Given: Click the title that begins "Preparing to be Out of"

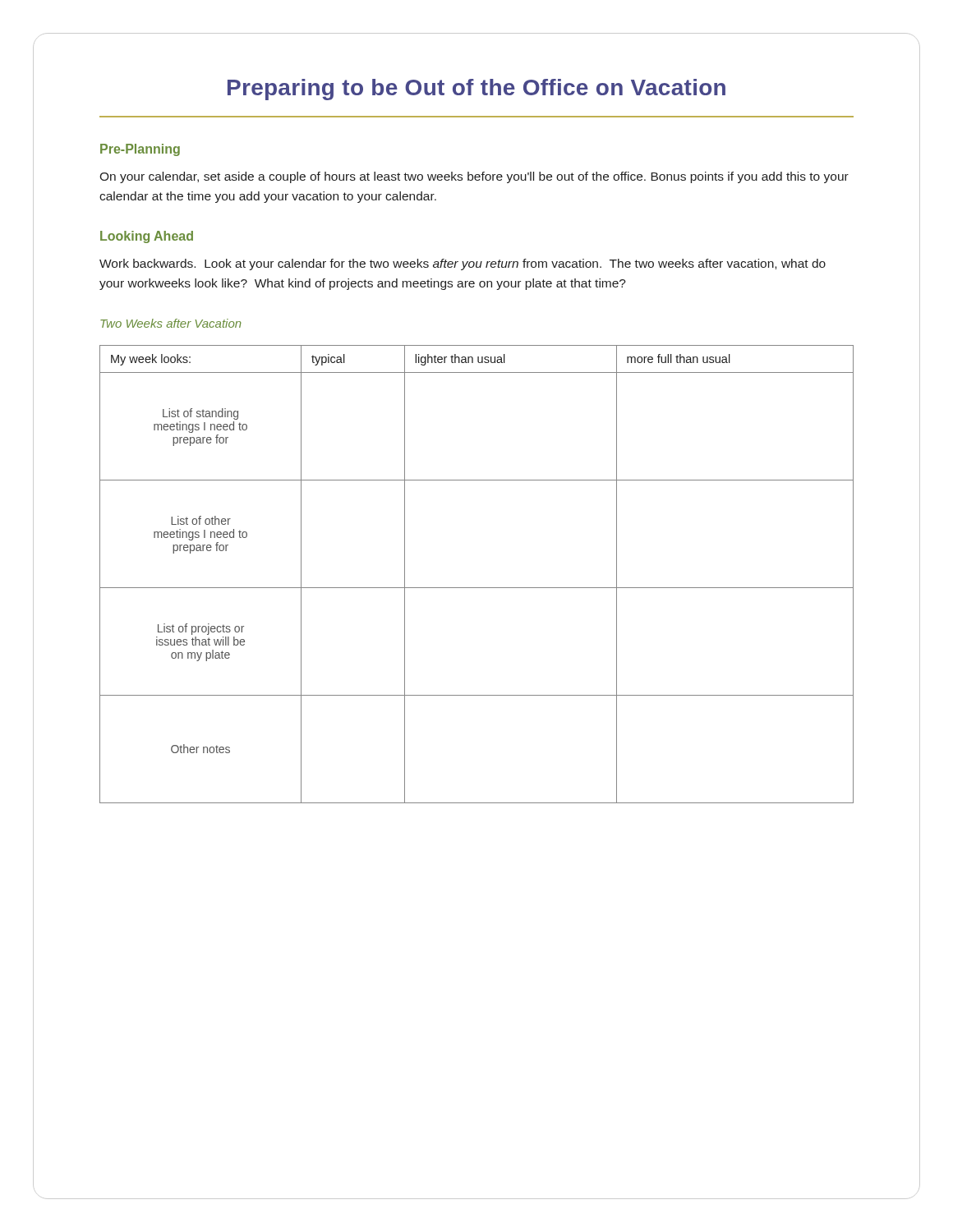Looking at the screenshot, I should click(476, 87).
